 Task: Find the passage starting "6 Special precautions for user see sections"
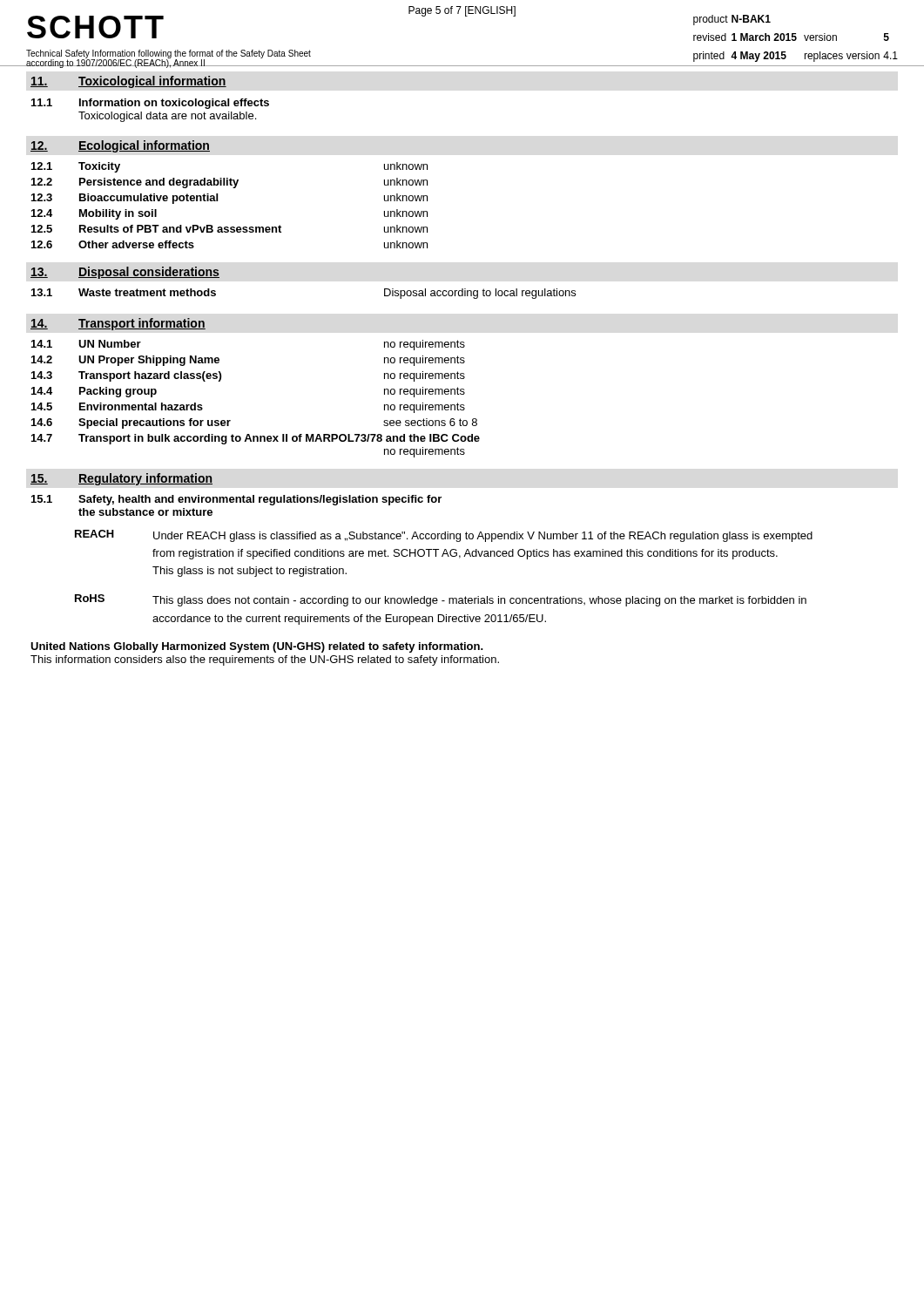(41, 423)
